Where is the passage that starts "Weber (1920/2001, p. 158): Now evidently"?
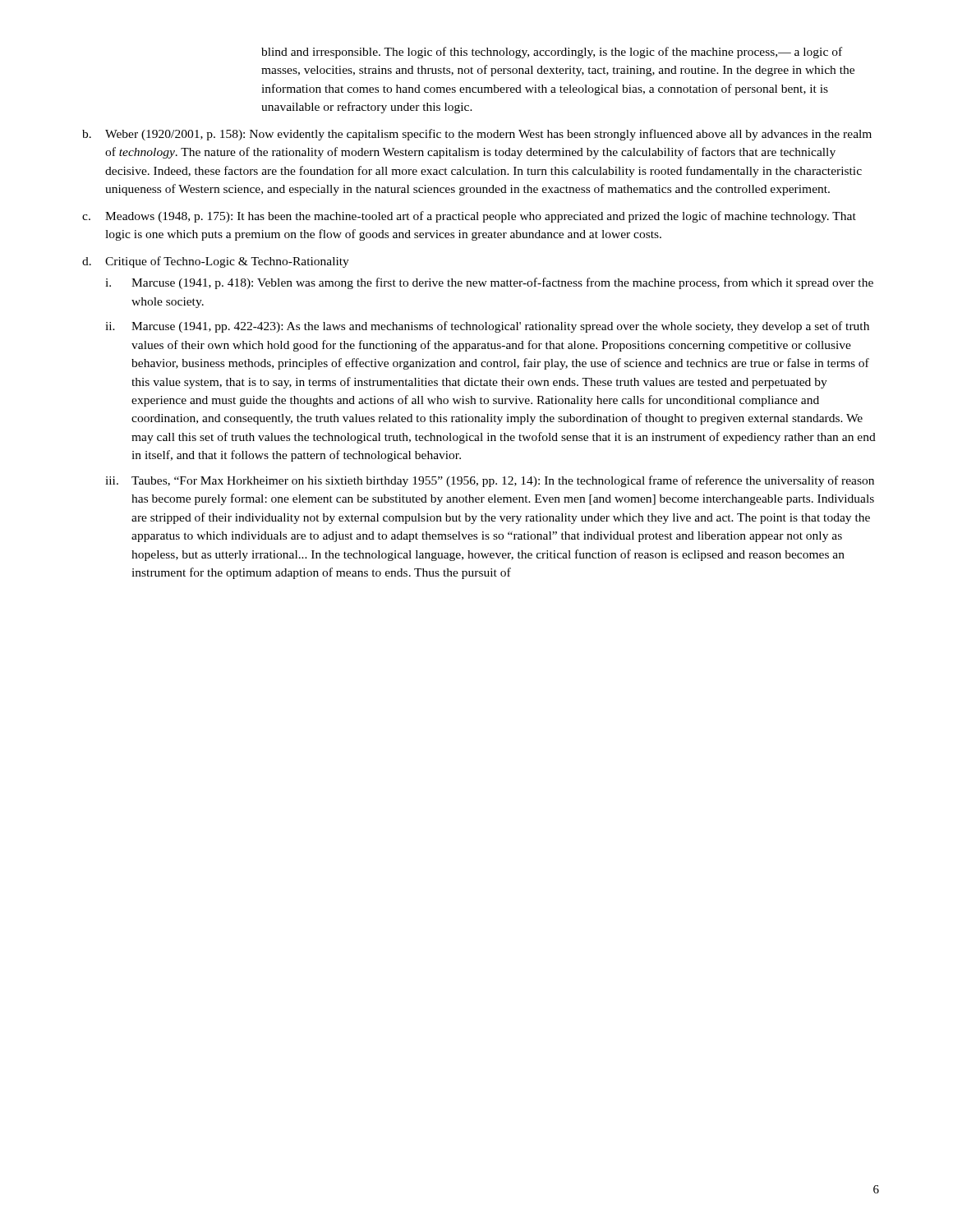This screenshot has height=1232, width=953. click(489, 161)
